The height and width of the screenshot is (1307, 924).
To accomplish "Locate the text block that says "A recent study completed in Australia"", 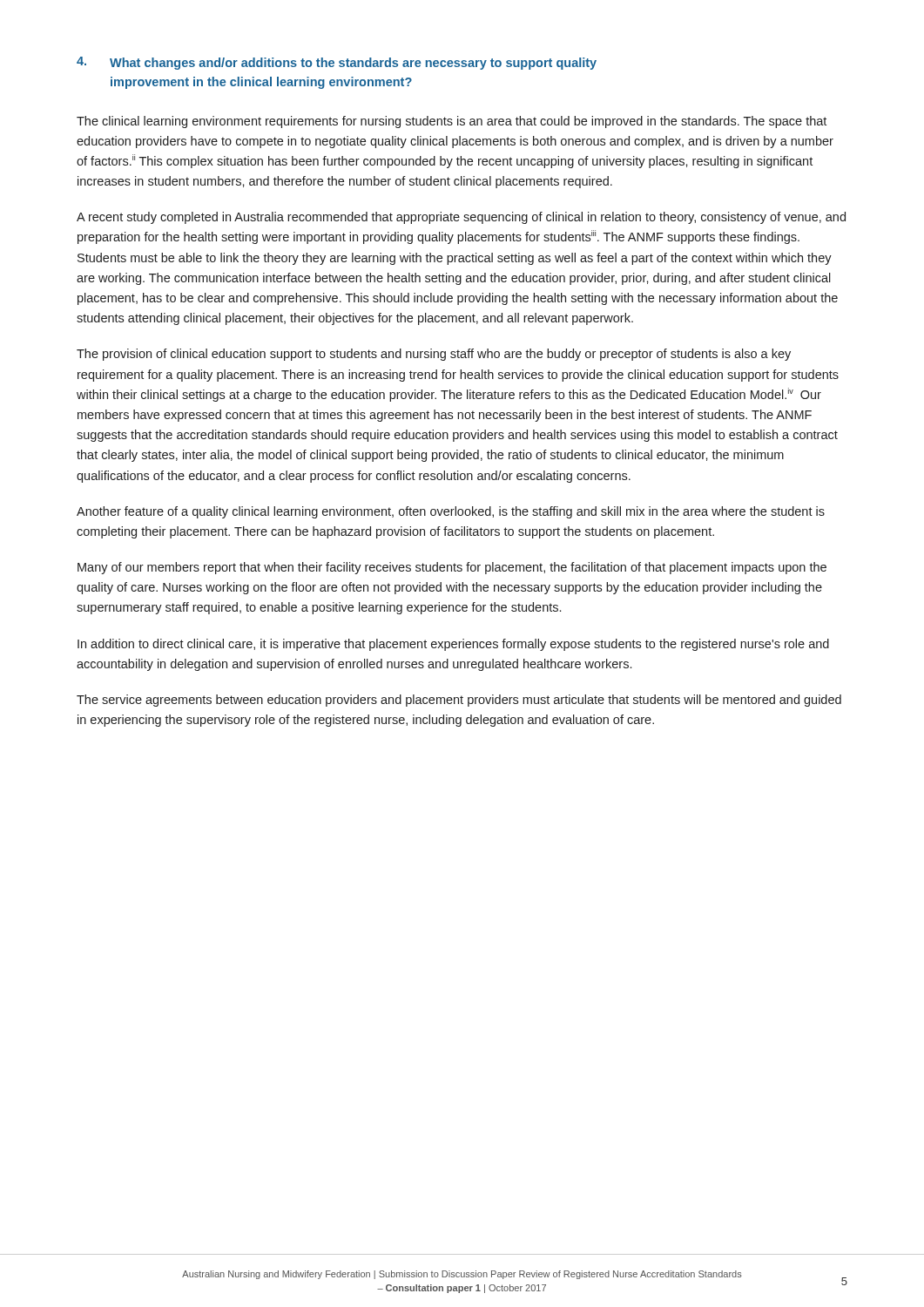I will point(462,268).
